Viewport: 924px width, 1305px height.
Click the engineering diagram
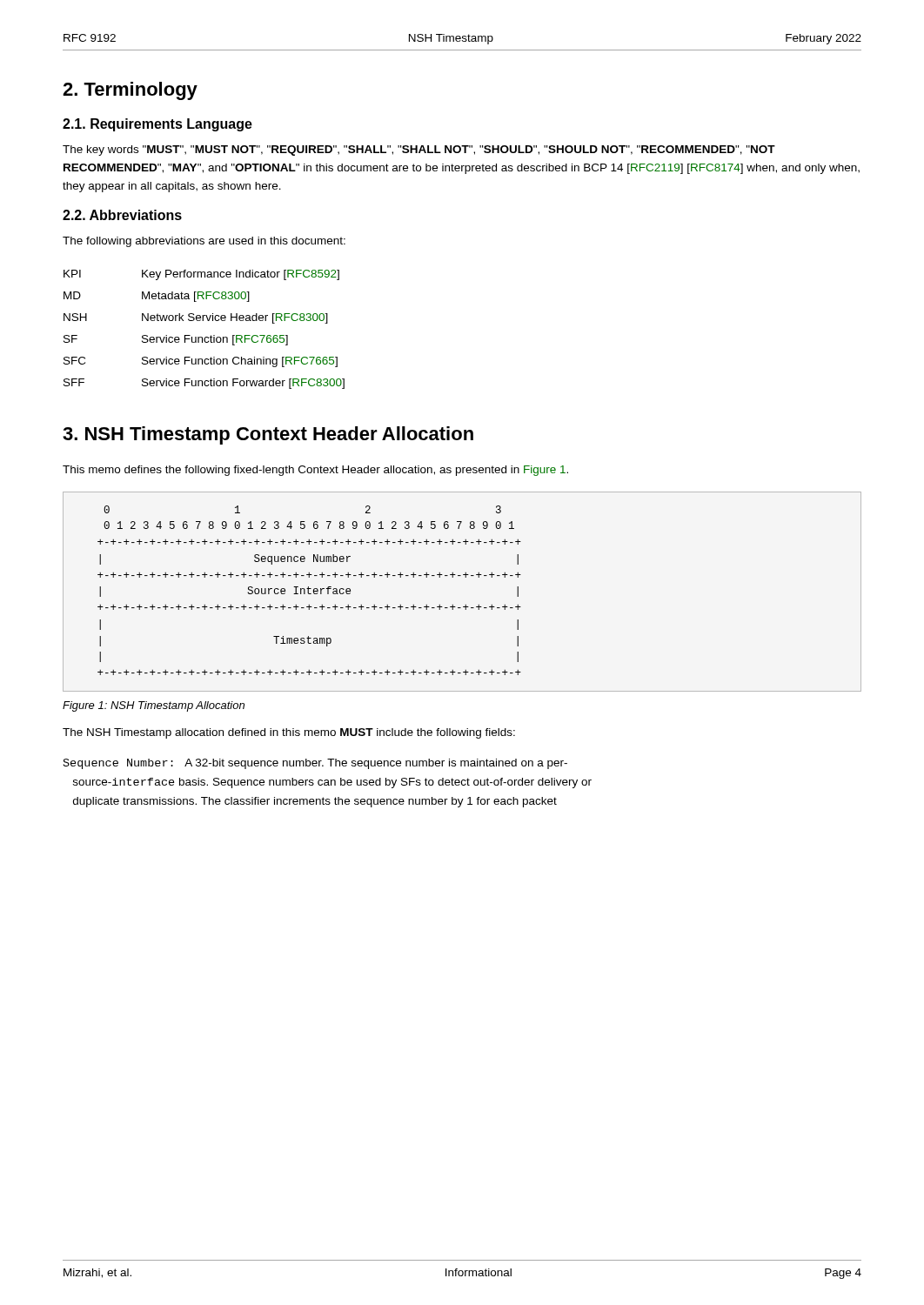tap(462, 591)
